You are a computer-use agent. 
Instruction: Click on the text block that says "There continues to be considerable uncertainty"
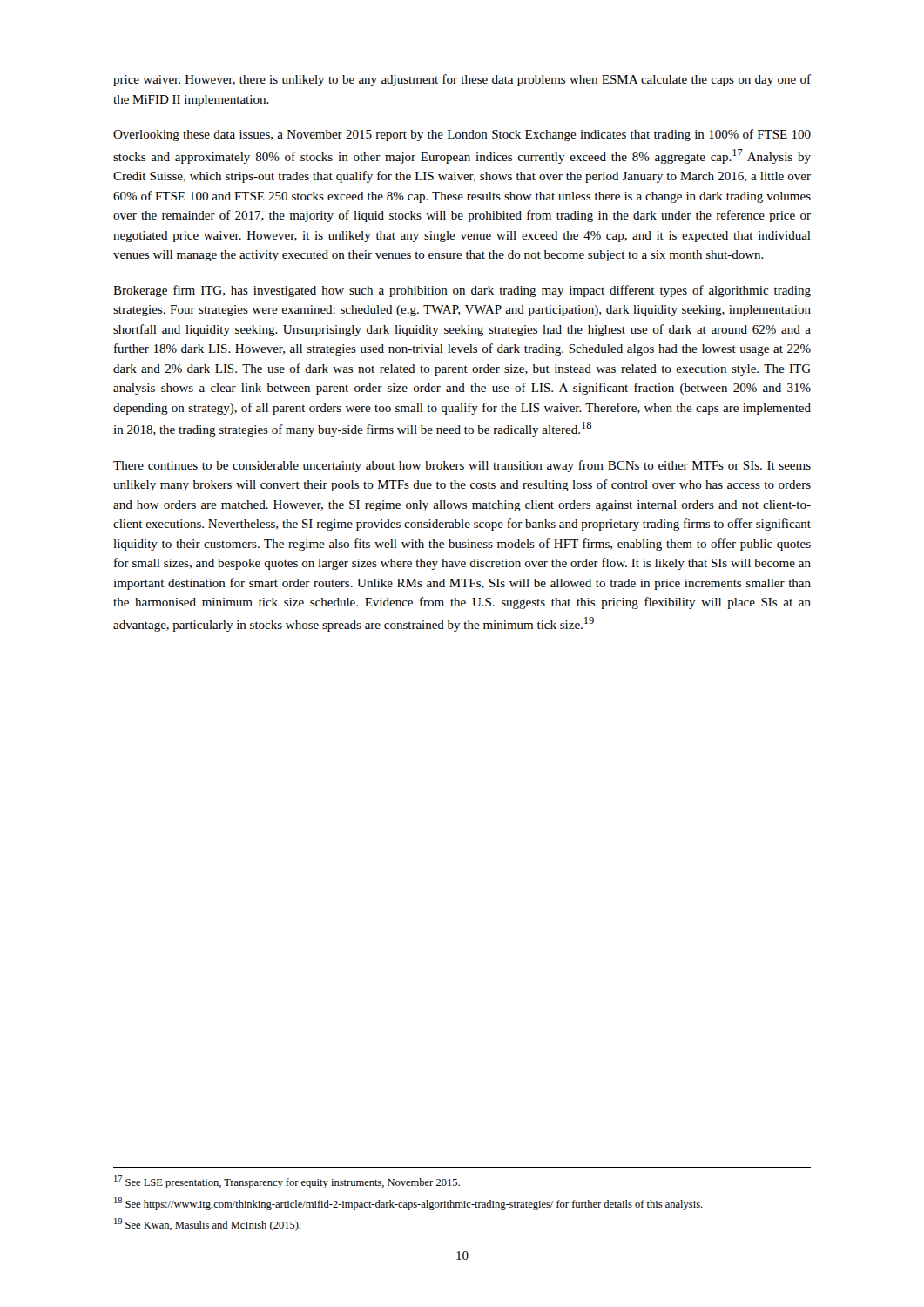point(462,545)
